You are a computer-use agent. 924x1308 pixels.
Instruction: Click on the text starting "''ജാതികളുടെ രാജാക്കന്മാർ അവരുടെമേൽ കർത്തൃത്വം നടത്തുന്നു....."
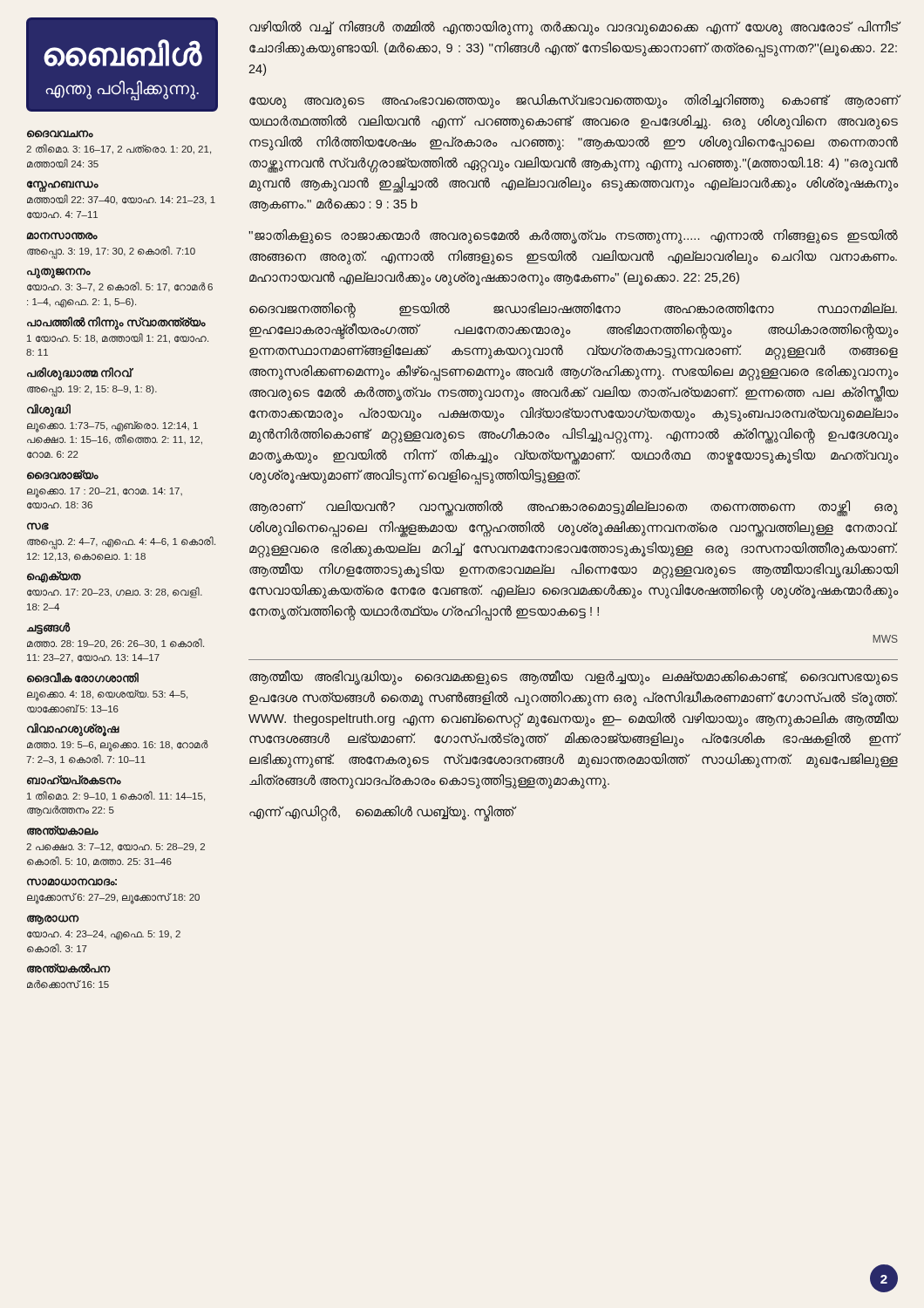(573, 257)
